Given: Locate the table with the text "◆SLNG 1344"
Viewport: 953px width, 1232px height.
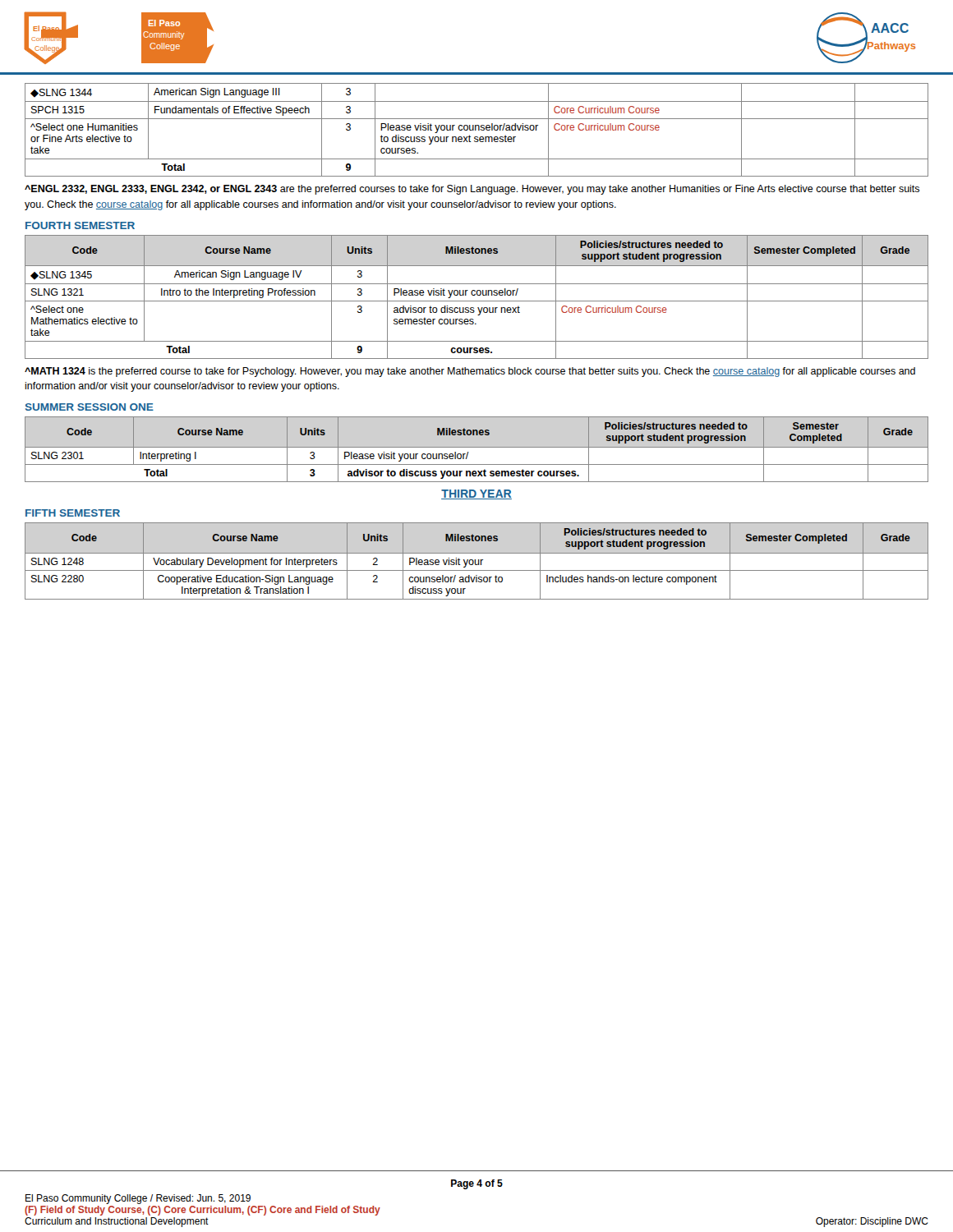Looking at the screenshot, I should pyautogui.click(x=476, y=130).
